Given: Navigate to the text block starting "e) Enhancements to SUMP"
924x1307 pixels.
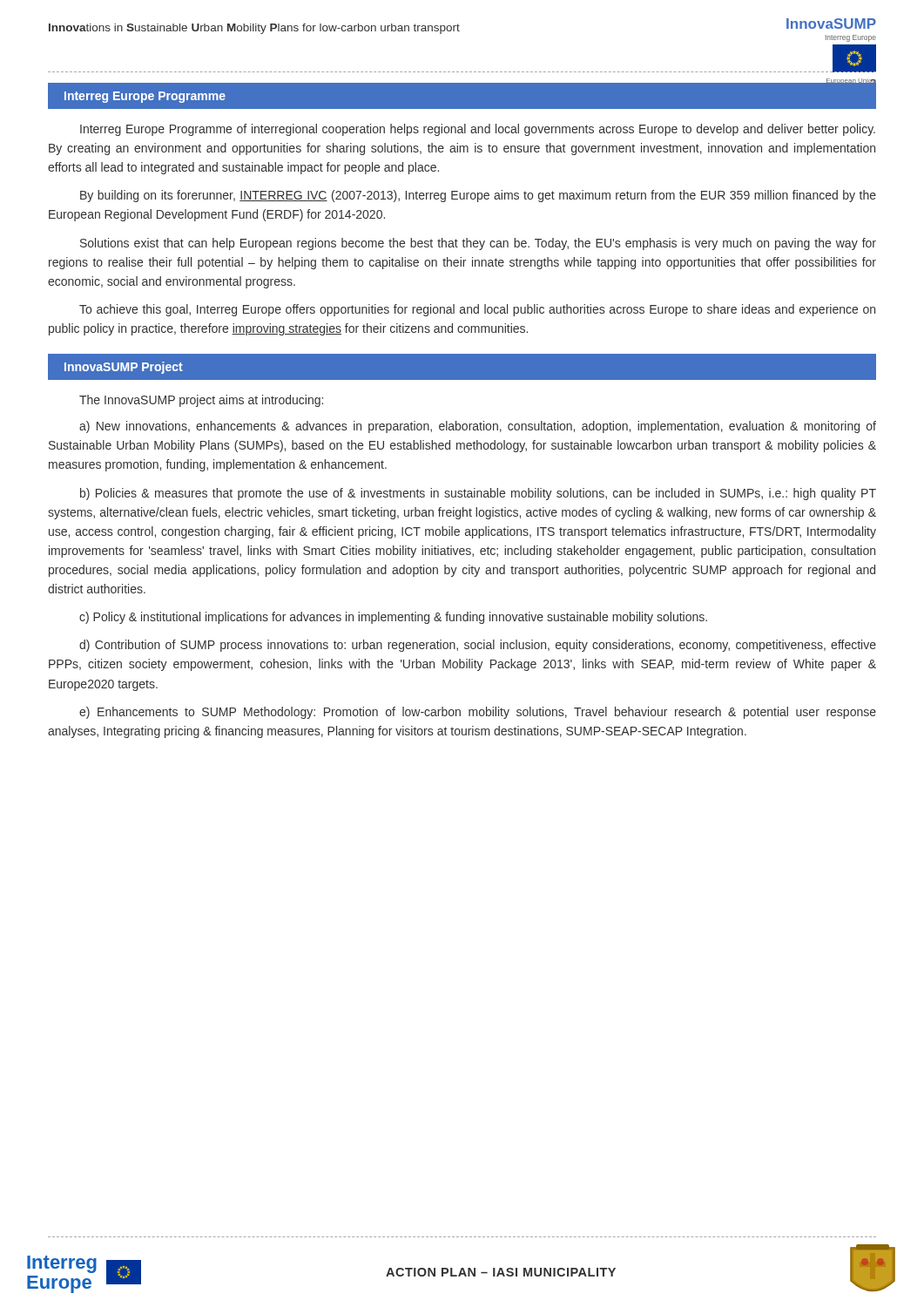Looking at the screenshot, I should point(462,721).
